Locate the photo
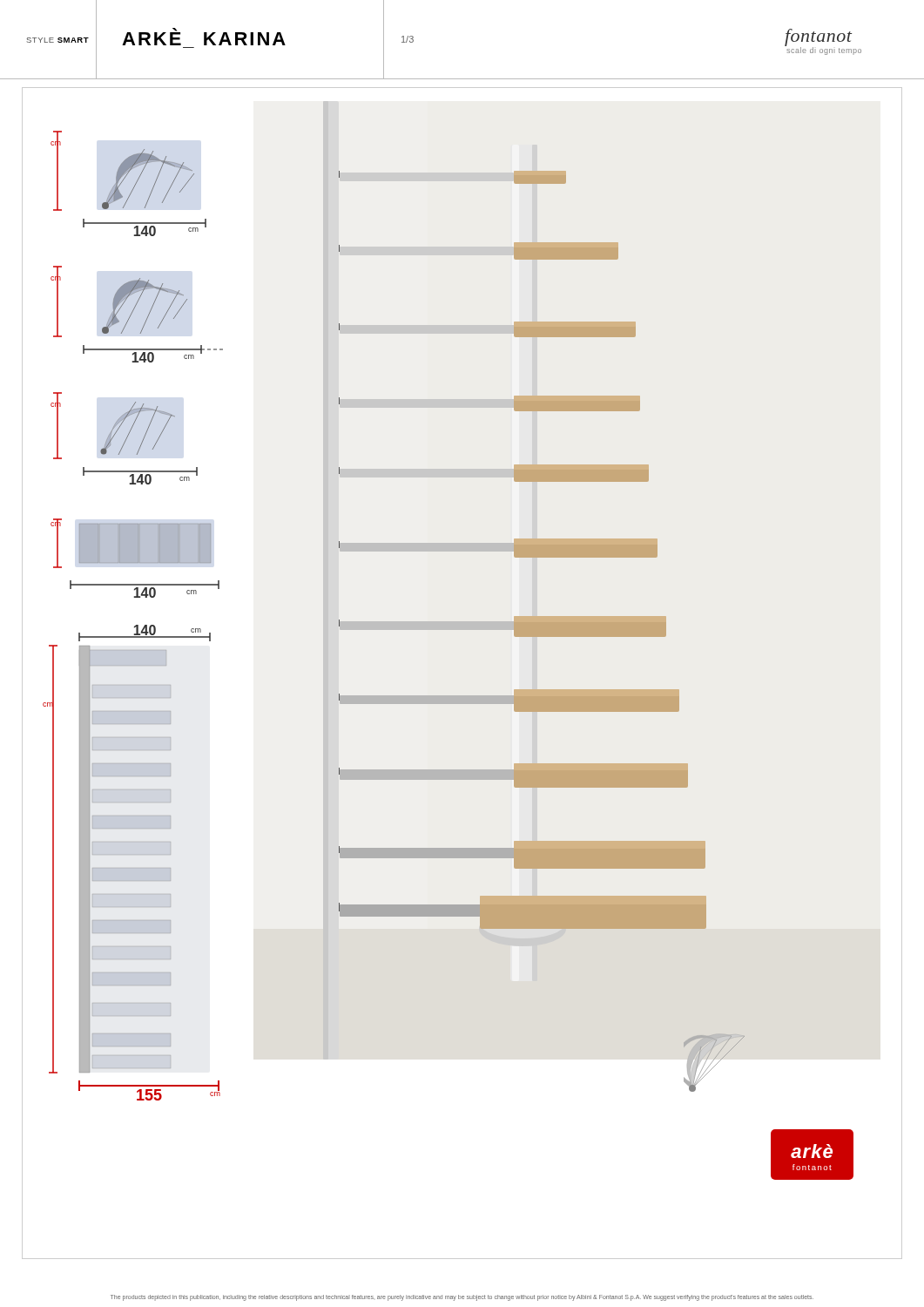This screenshot has width=924, height=1307. pos(571,580)
